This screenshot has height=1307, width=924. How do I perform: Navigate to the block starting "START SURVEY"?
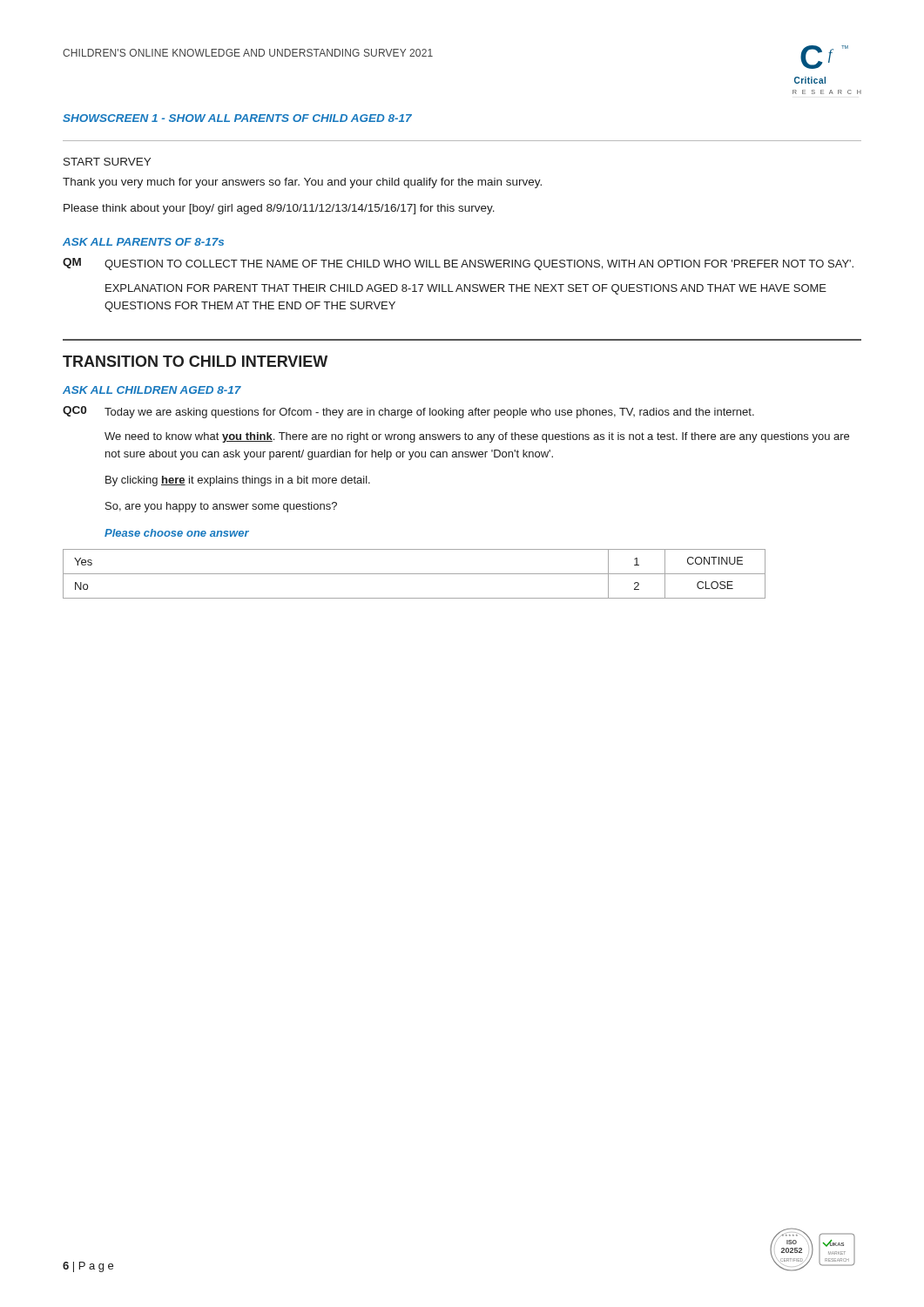(107, 162)
